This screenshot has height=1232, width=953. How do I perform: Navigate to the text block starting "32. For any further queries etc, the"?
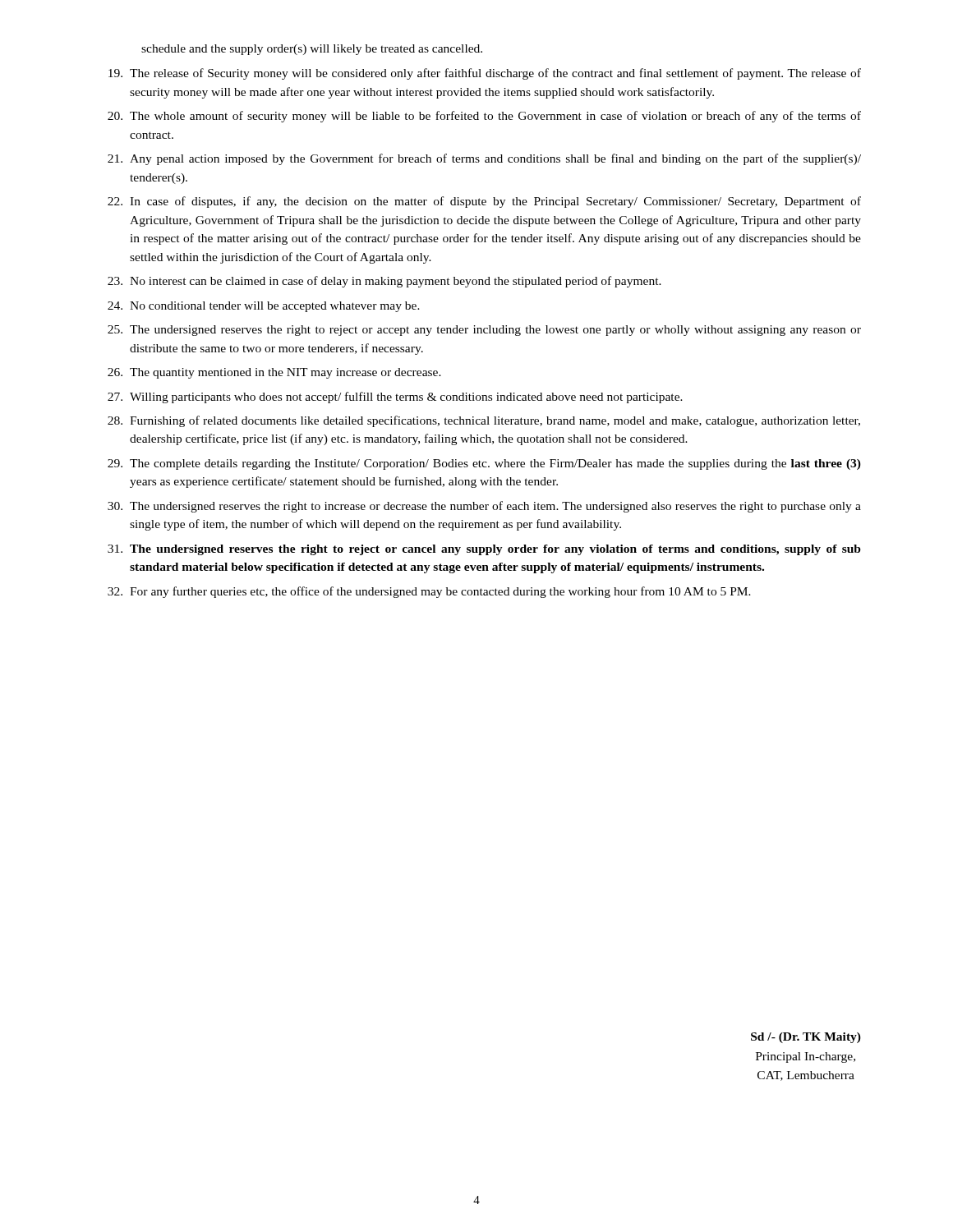(x=476, y=591)
